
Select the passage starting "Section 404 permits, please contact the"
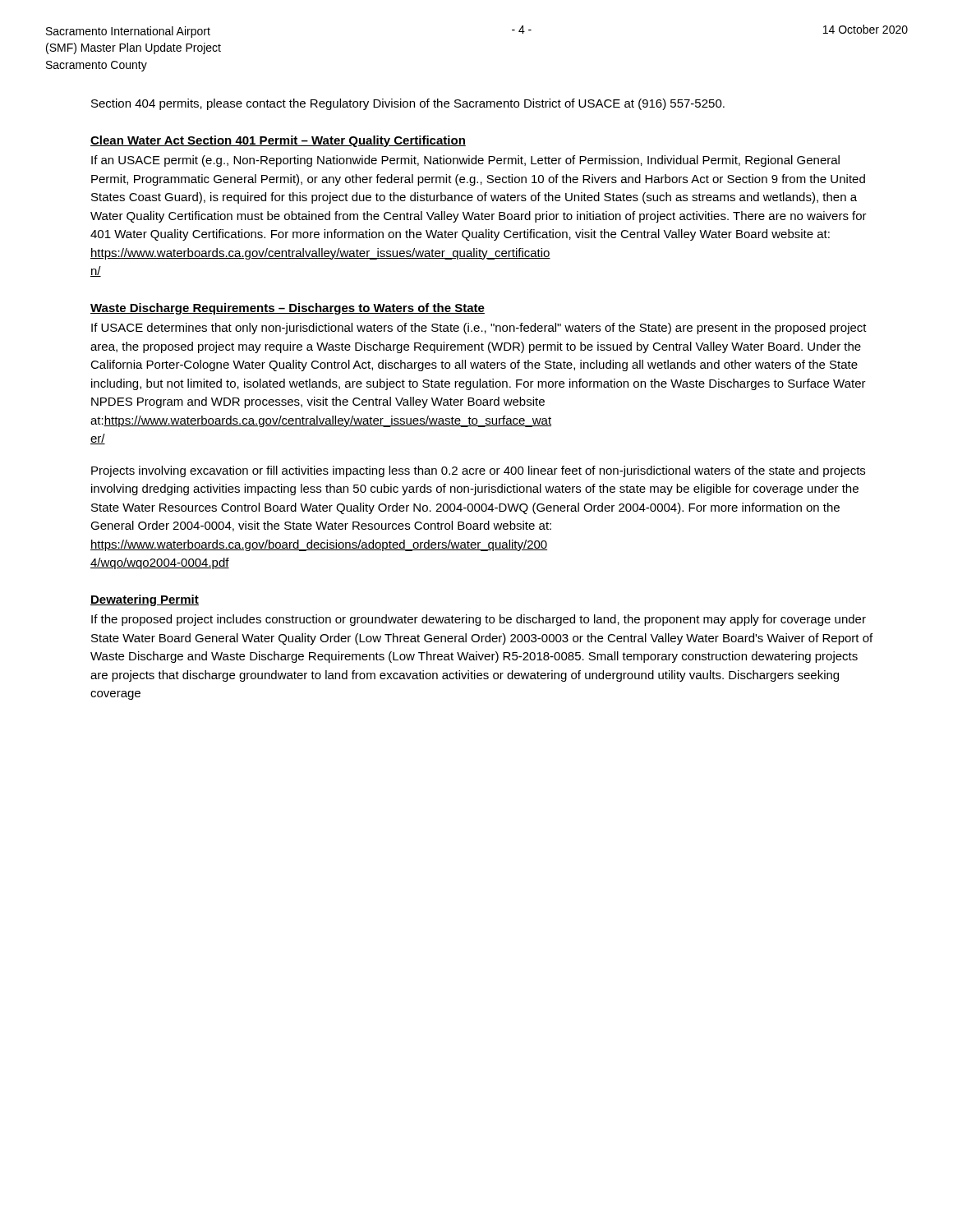pyautogui.click(x=408, y=103)
